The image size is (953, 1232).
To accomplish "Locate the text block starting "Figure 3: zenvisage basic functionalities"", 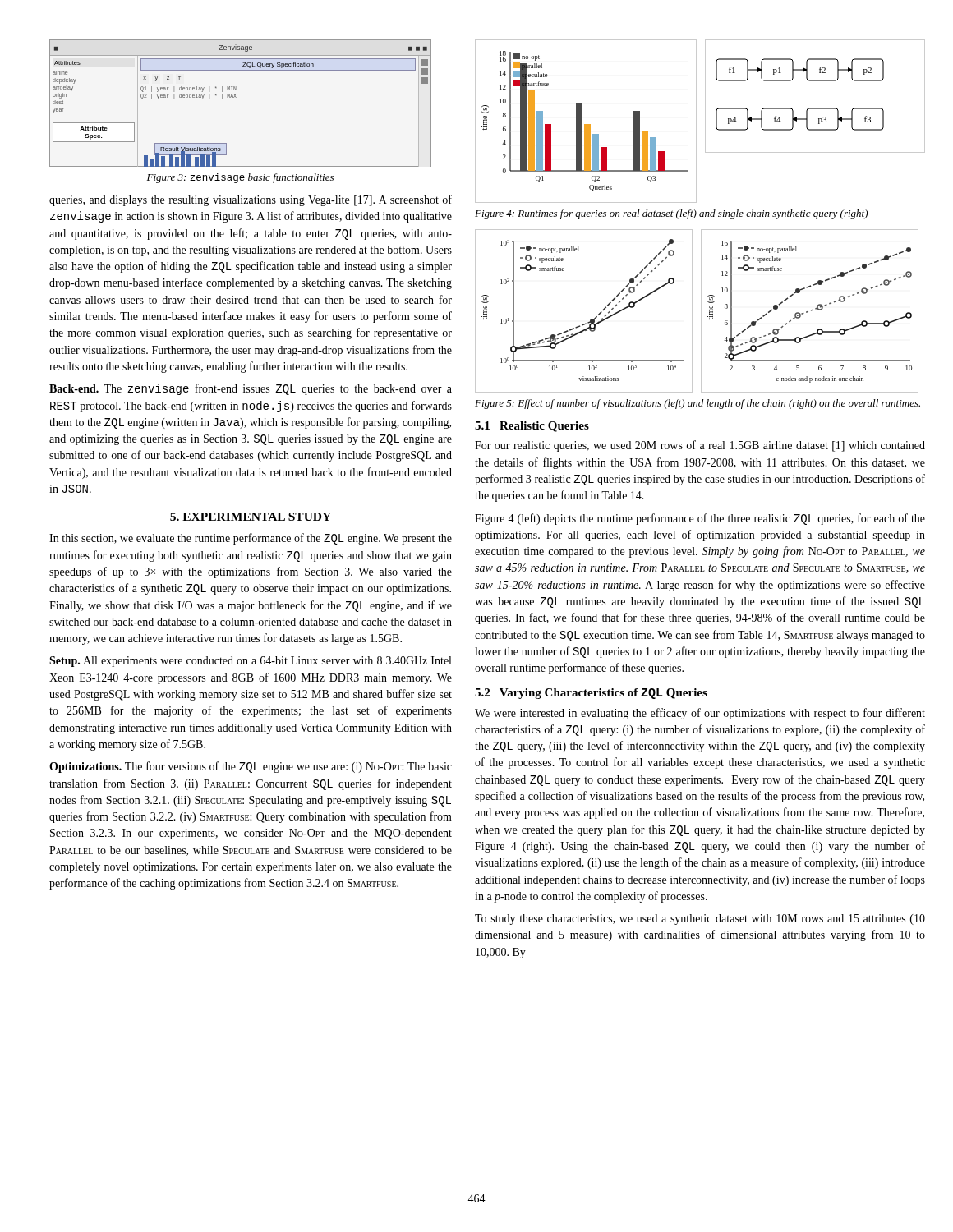I will click(240, 177).
